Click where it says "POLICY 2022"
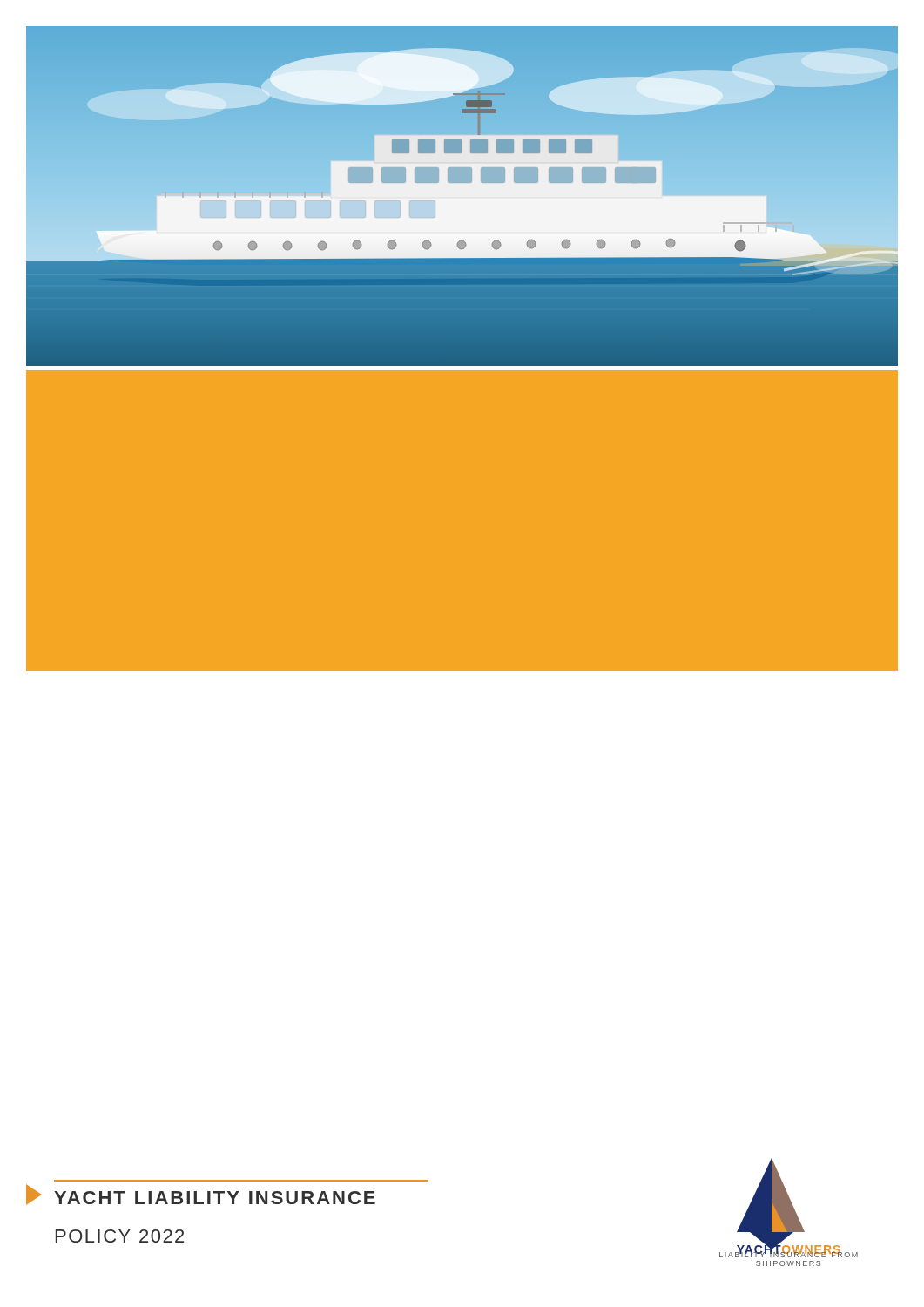 pos(120,1236)
